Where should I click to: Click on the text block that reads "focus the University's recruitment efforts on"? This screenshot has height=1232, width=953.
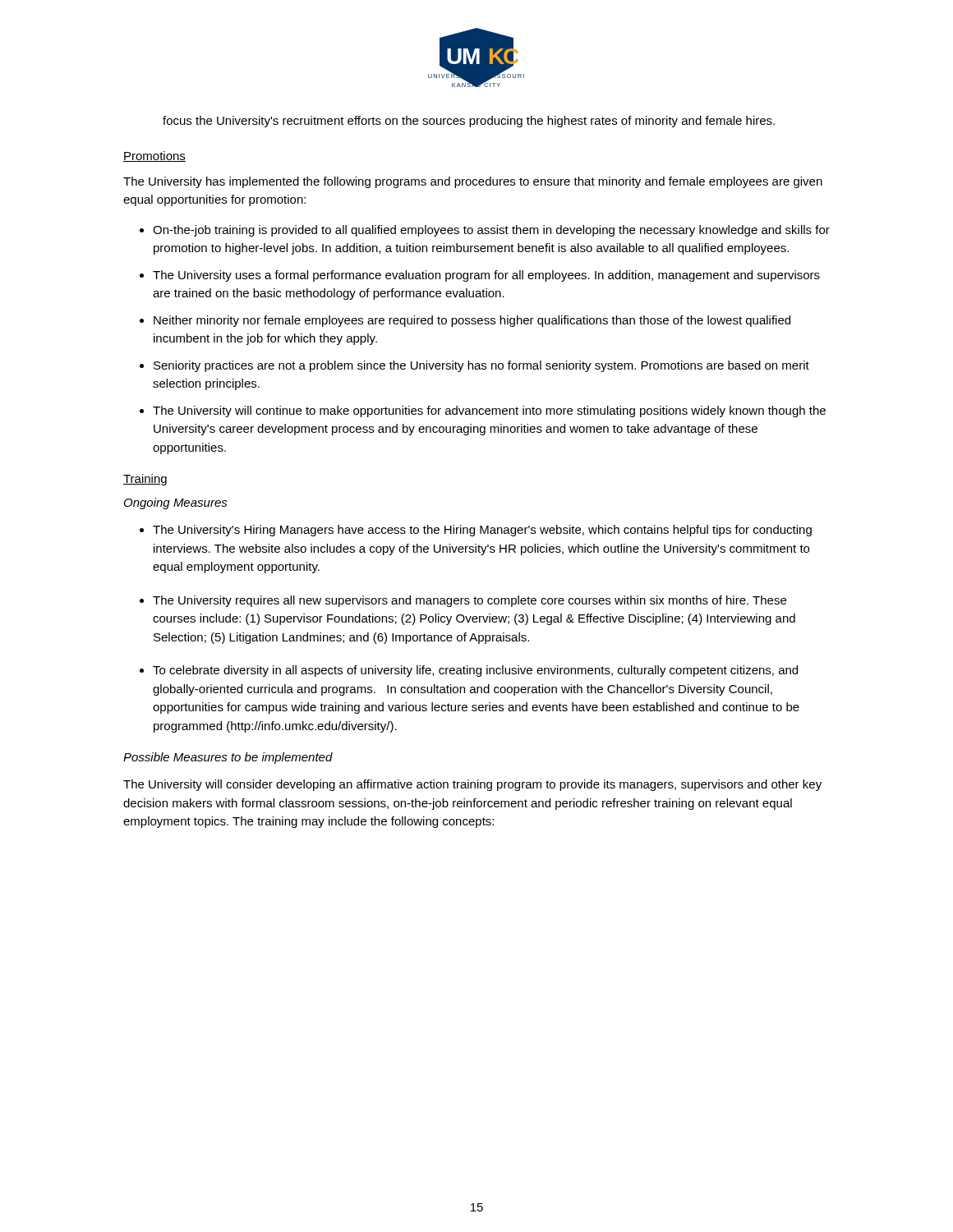[x=469, y=120]
